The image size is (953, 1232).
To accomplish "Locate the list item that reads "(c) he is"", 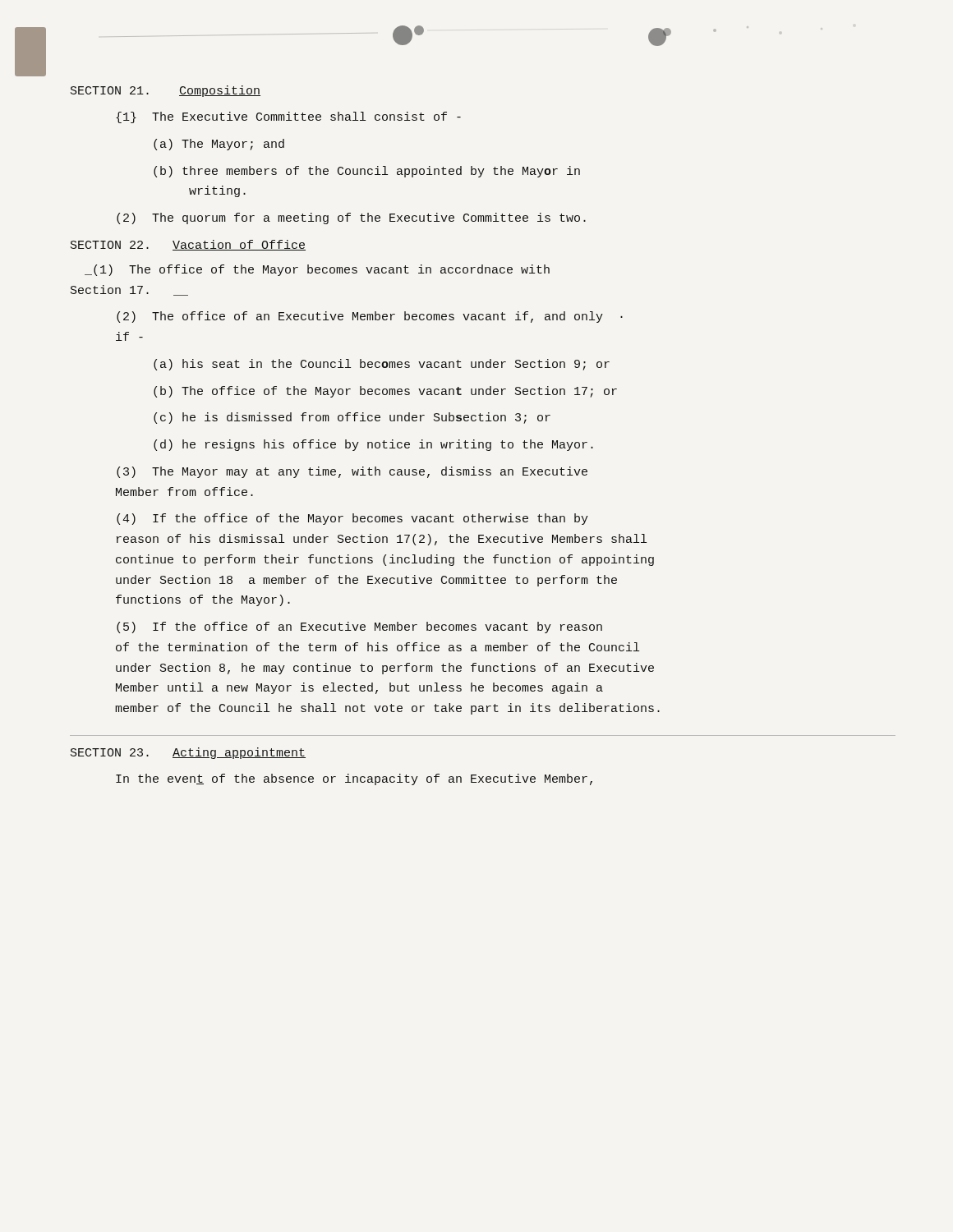I will coord(352,419).
